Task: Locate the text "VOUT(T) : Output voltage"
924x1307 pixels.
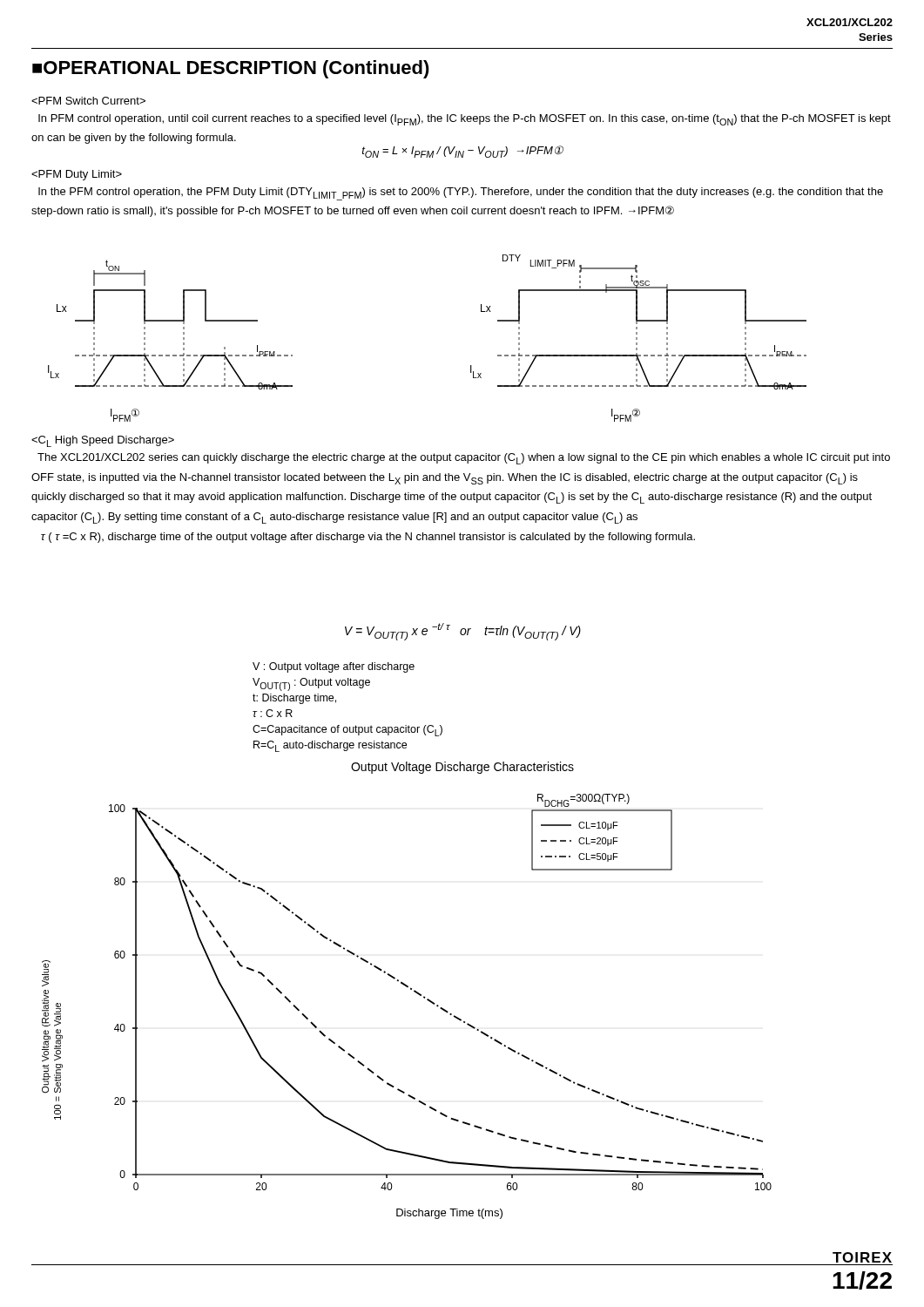Action: pyautogui.click(x=311, y=683)
